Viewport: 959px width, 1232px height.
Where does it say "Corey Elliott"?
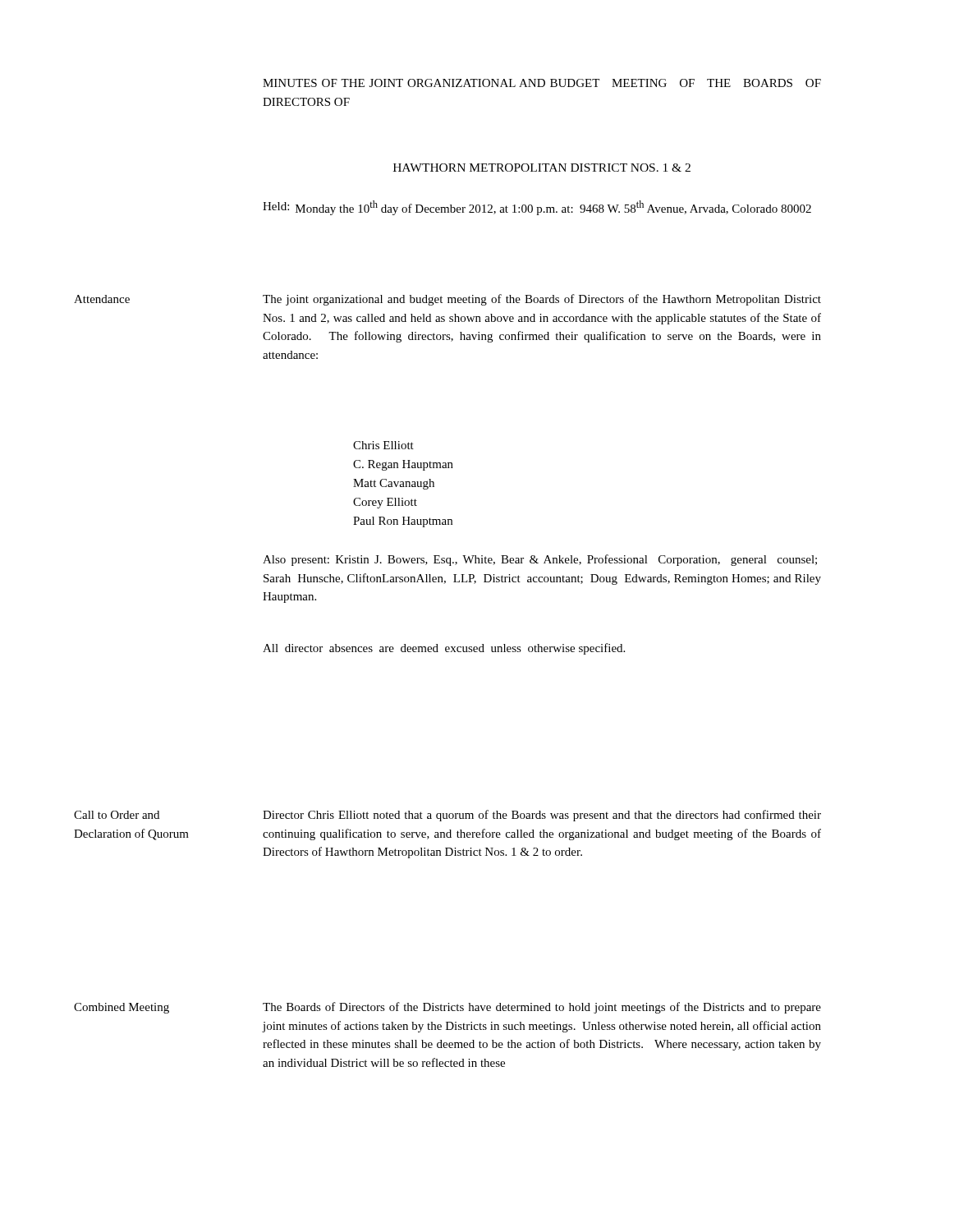pos(385,502)
